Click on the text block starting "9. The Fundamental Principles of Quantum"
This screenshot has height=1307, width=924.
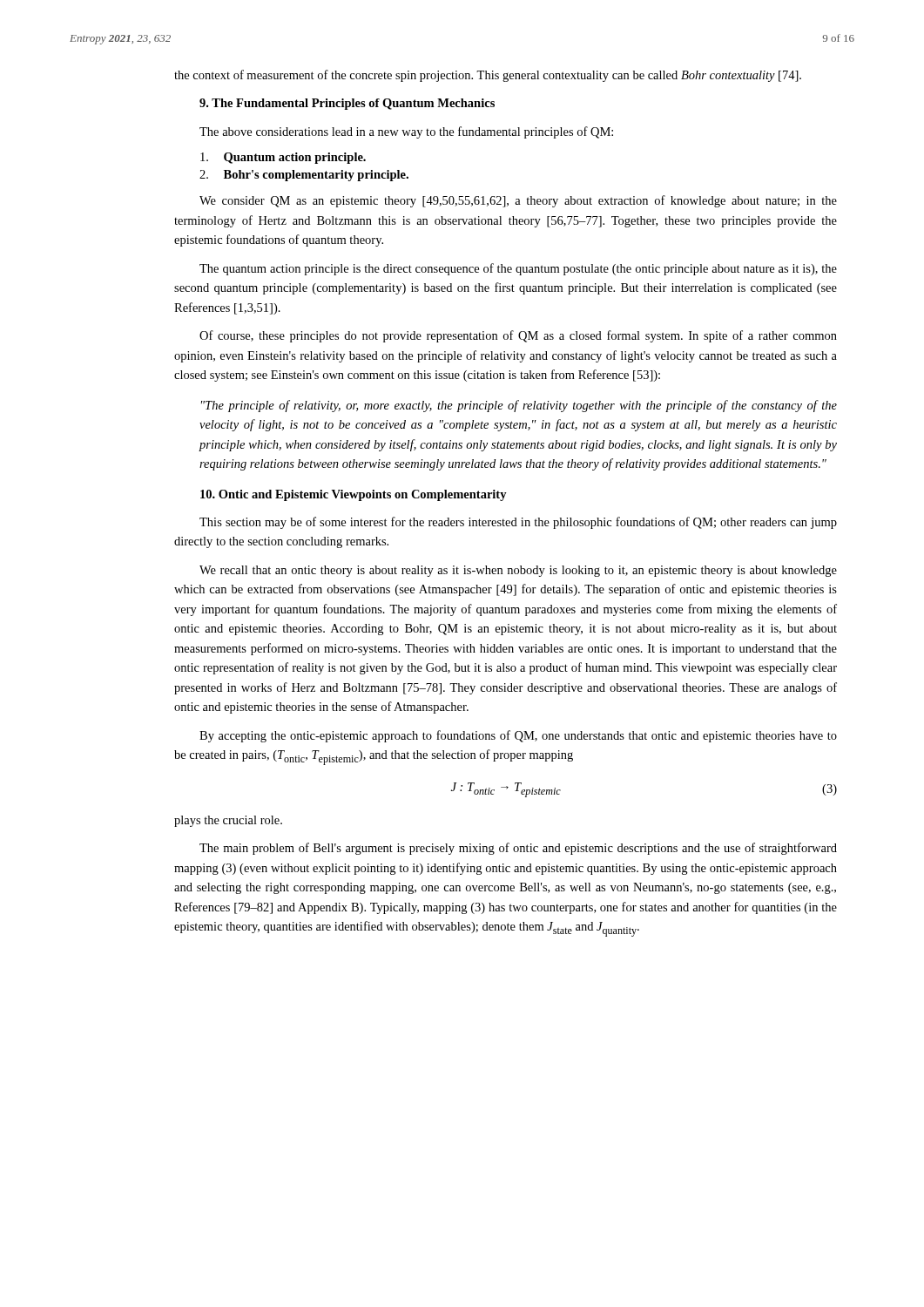347,104
